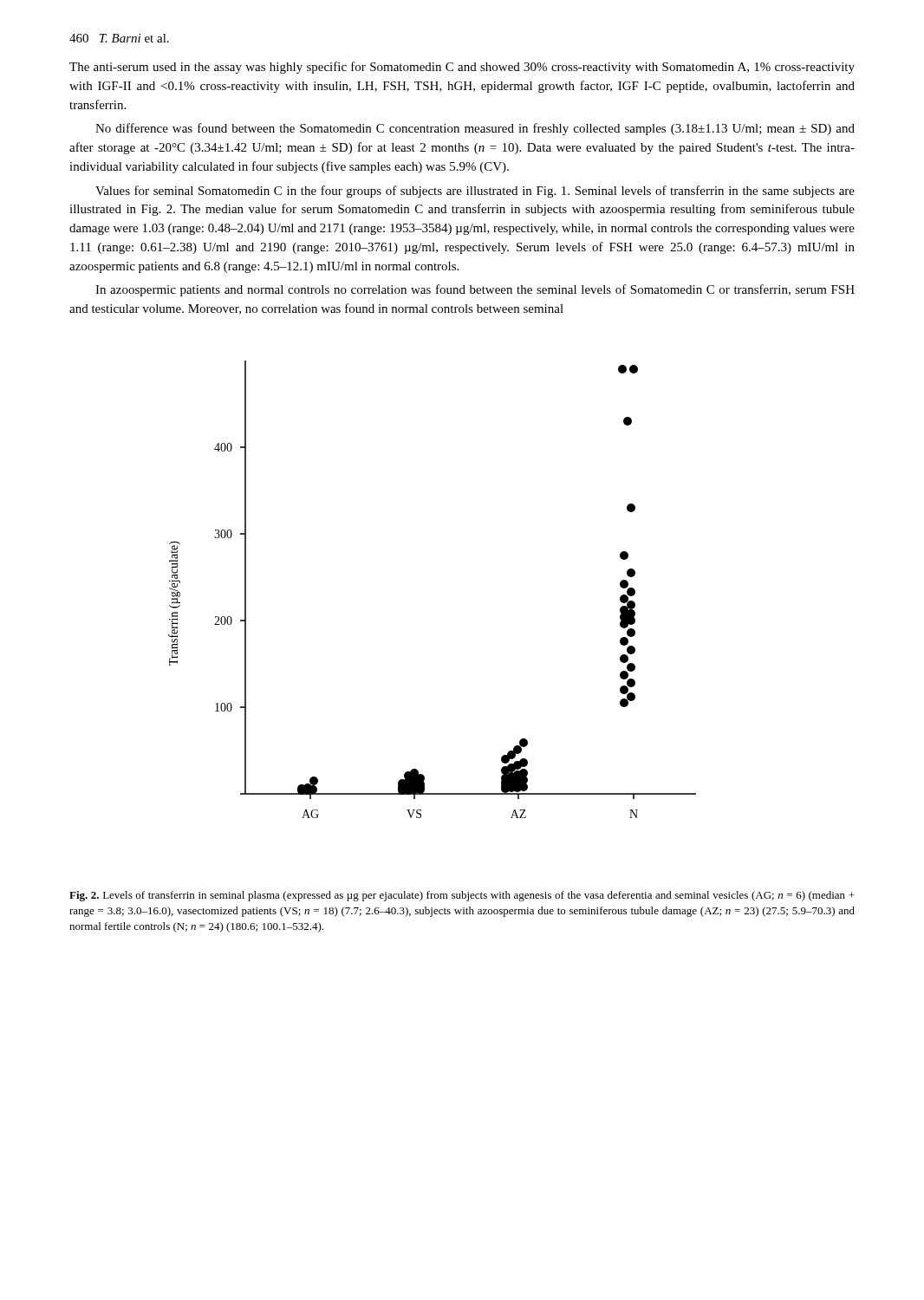Locate a caption
Screen dimensions: 1300x924
click(x=462, y=910)
